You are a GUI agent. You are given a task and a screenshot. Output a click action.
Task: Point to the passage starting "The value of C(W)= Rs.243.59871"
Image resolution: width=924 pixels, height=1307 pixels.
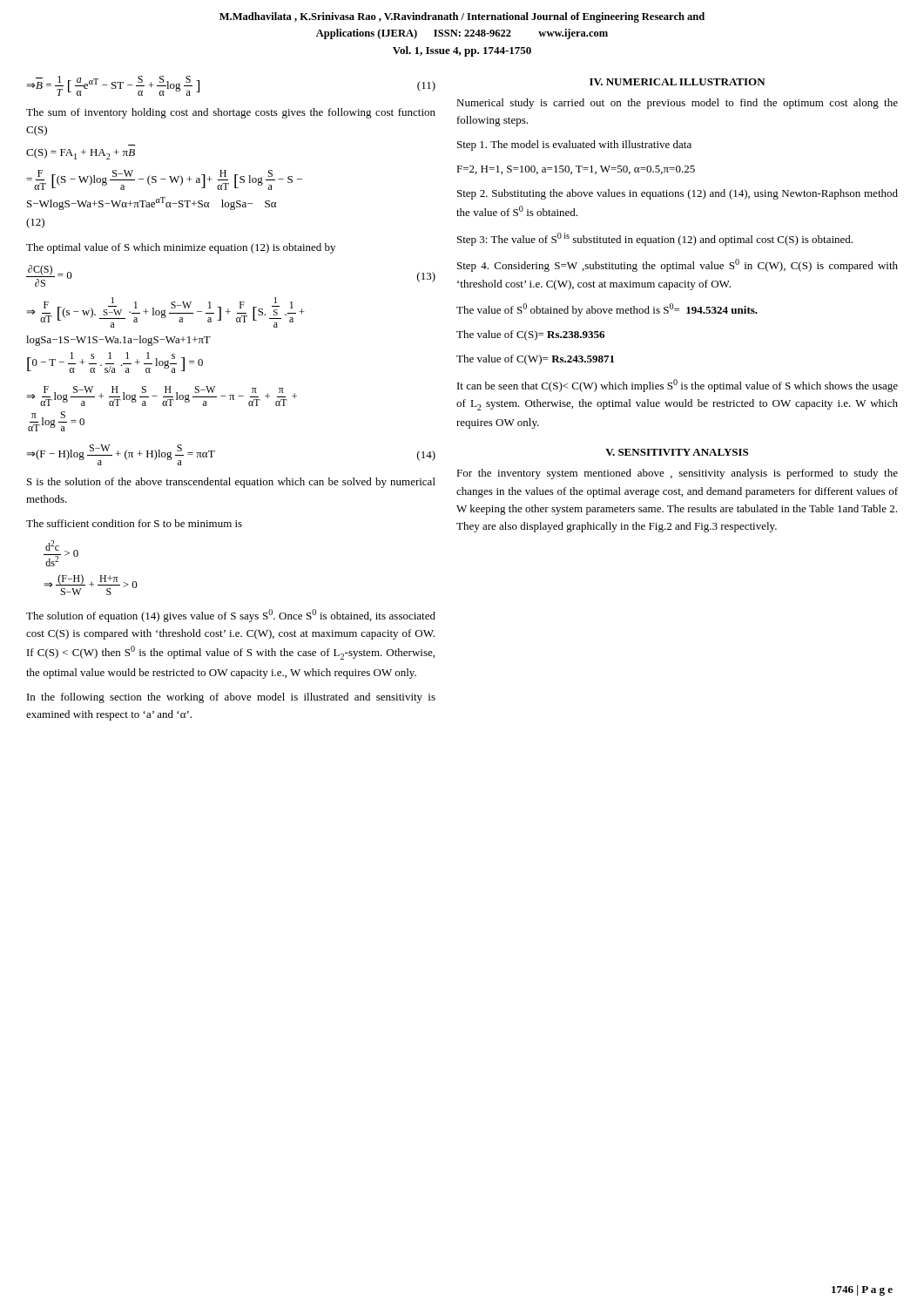point(536,359)
